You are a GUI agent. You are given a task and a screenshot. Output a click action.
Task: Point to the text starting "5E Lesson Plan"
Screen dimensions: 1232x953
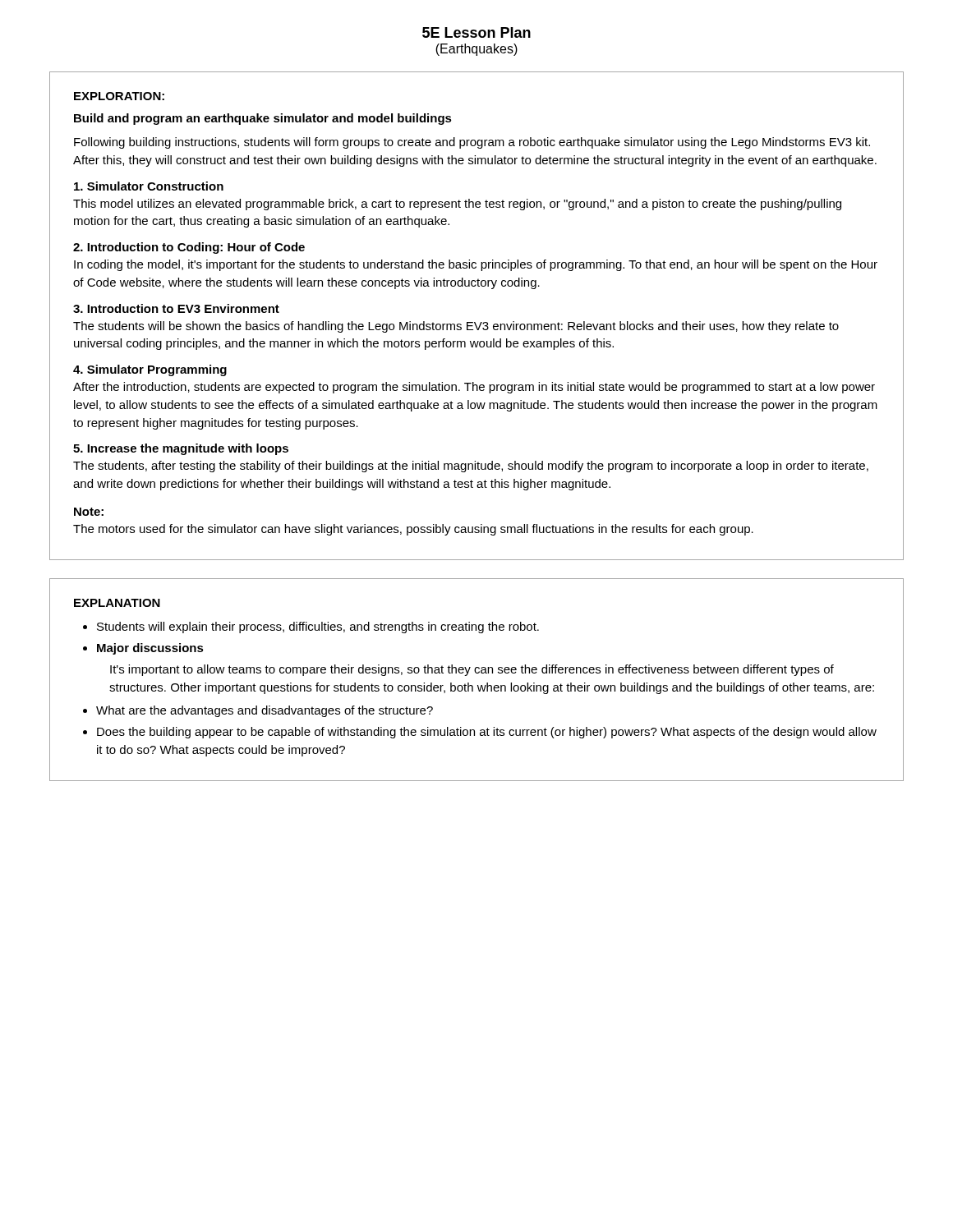click(x=476, y=41)
